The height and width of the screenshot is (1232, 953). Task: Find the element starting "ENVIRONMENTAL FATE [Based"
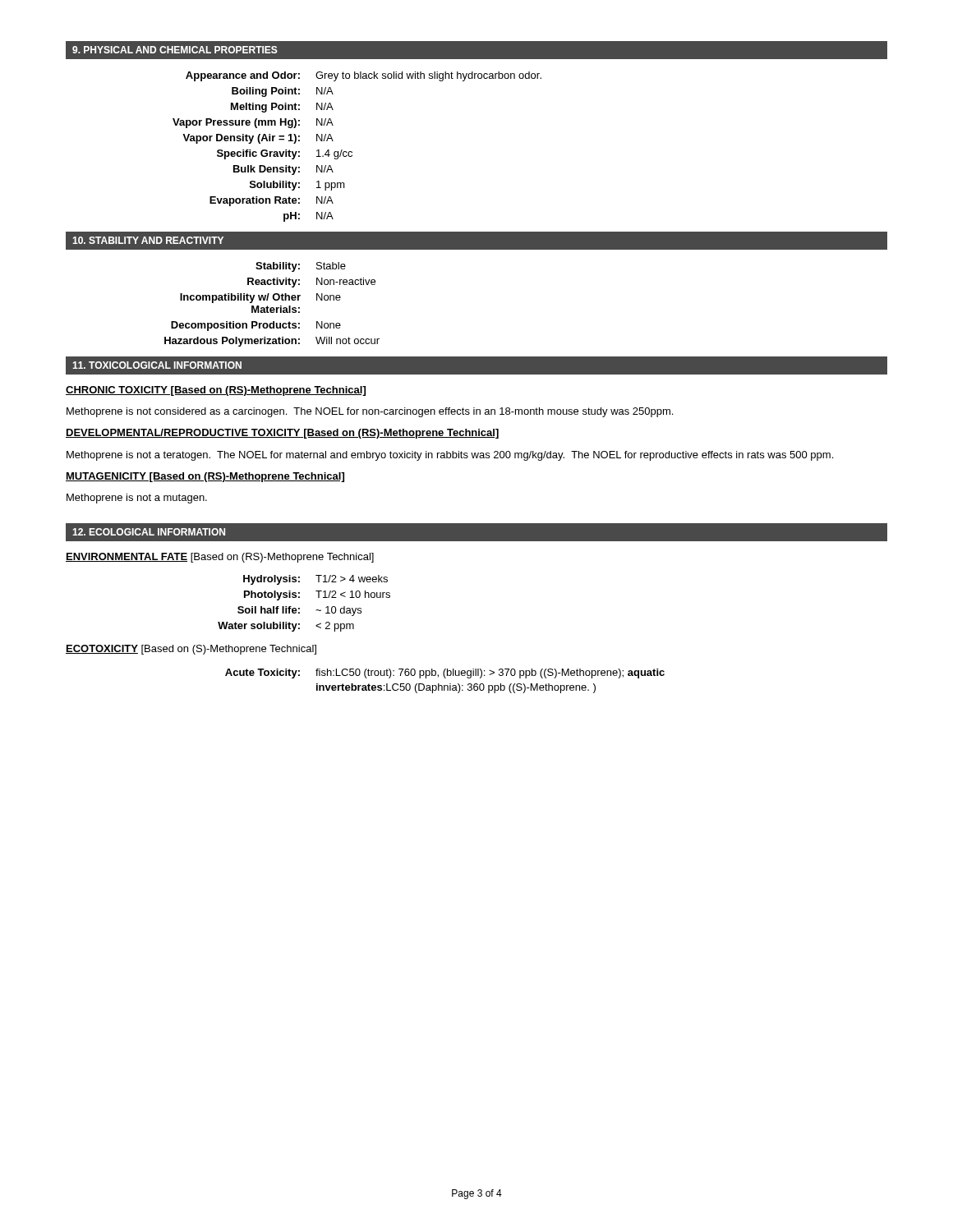[x=220, y=557]
